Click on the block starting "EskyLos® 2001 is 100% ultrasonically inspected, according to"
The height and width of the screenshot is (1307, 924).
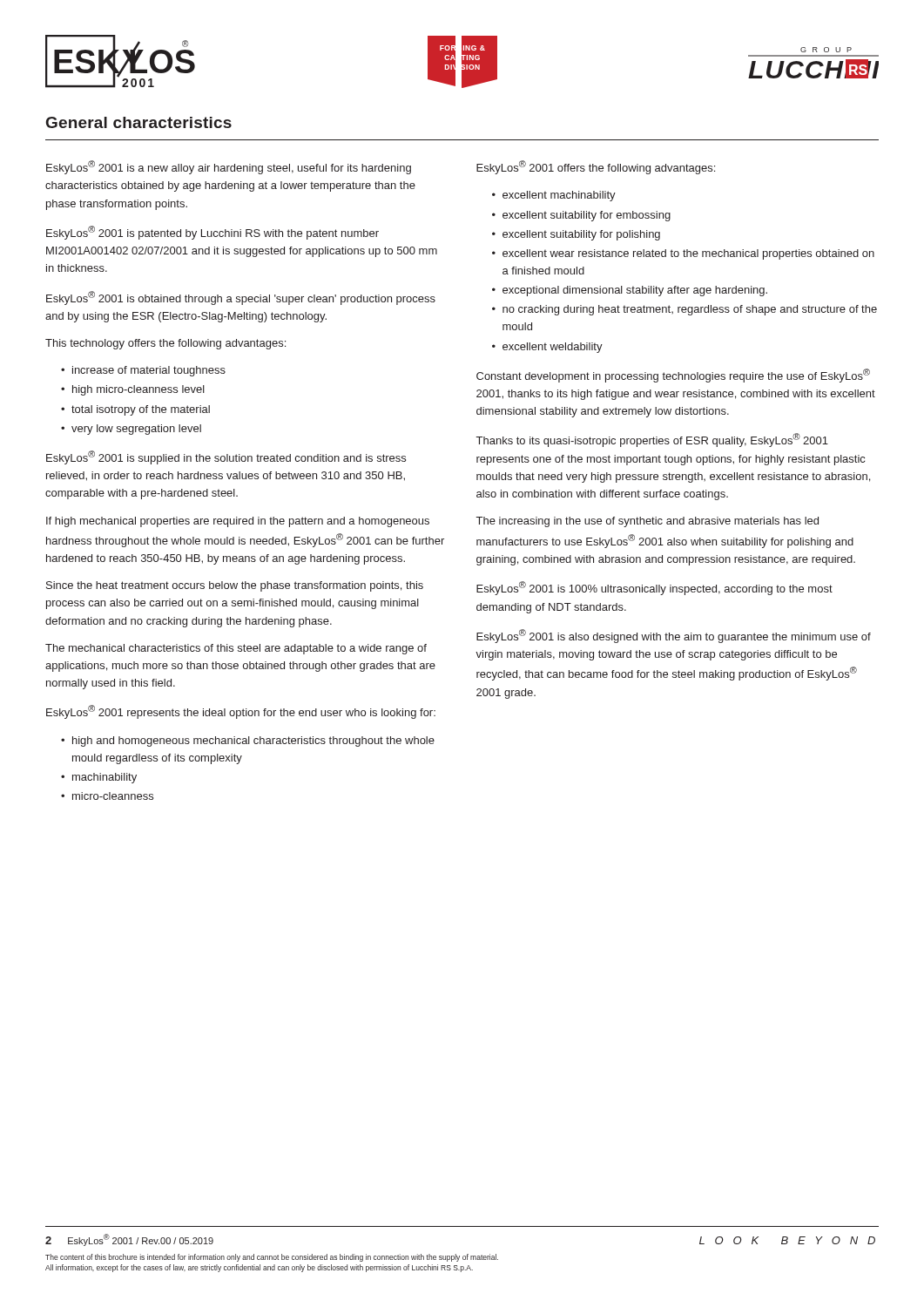[x=677, y=597]
